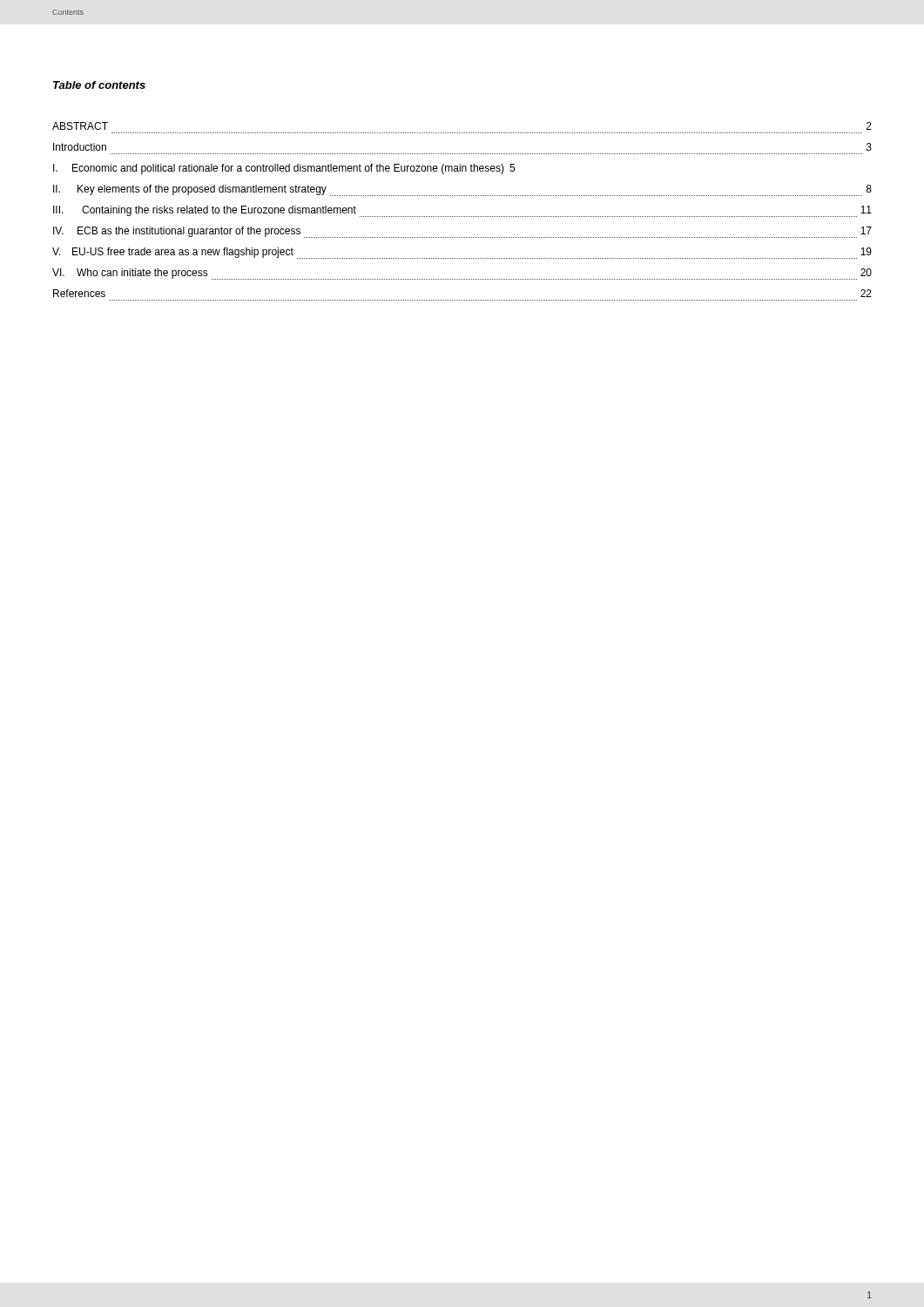Find the list item containing "VI. Who can initiate the process 20"
The height and width of the screenshot is (1307, 924).
pos(462,273)
